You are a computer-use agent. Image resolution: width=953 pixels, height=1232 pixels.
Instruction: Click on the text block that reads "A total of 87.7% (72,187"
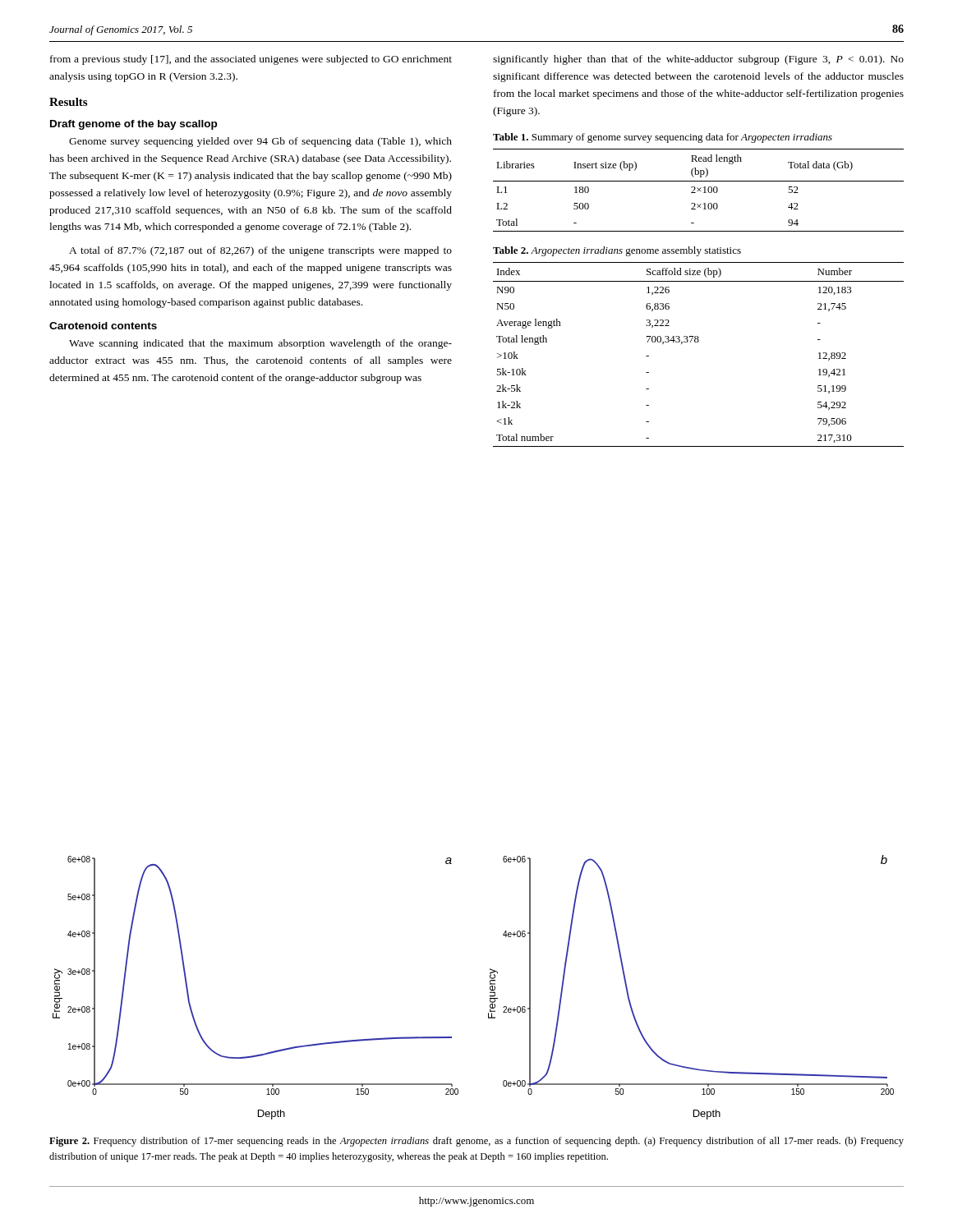(251, 277)
